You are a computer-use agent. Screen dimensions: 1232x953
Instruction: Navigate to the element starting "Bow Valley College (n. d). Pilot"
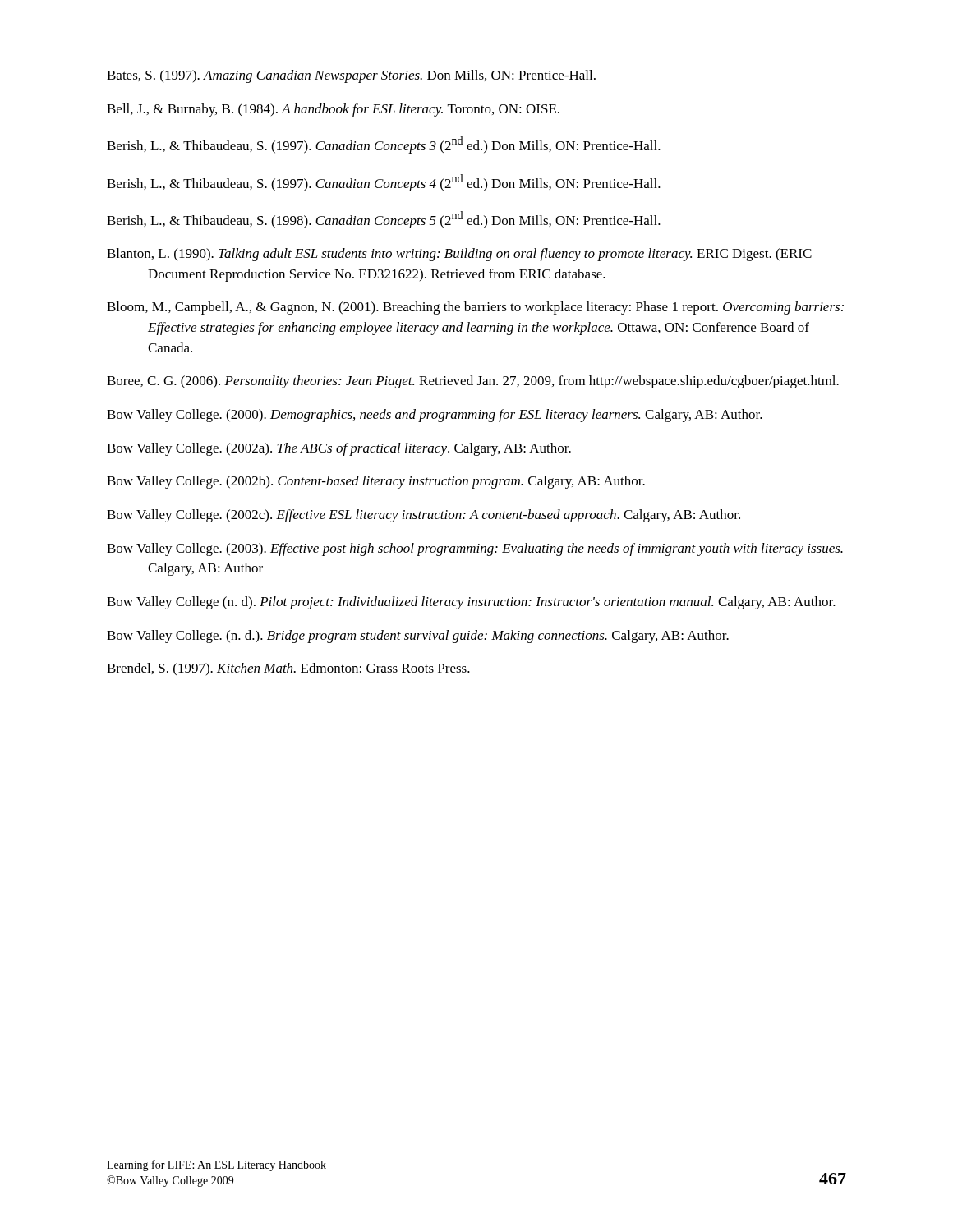471,602
